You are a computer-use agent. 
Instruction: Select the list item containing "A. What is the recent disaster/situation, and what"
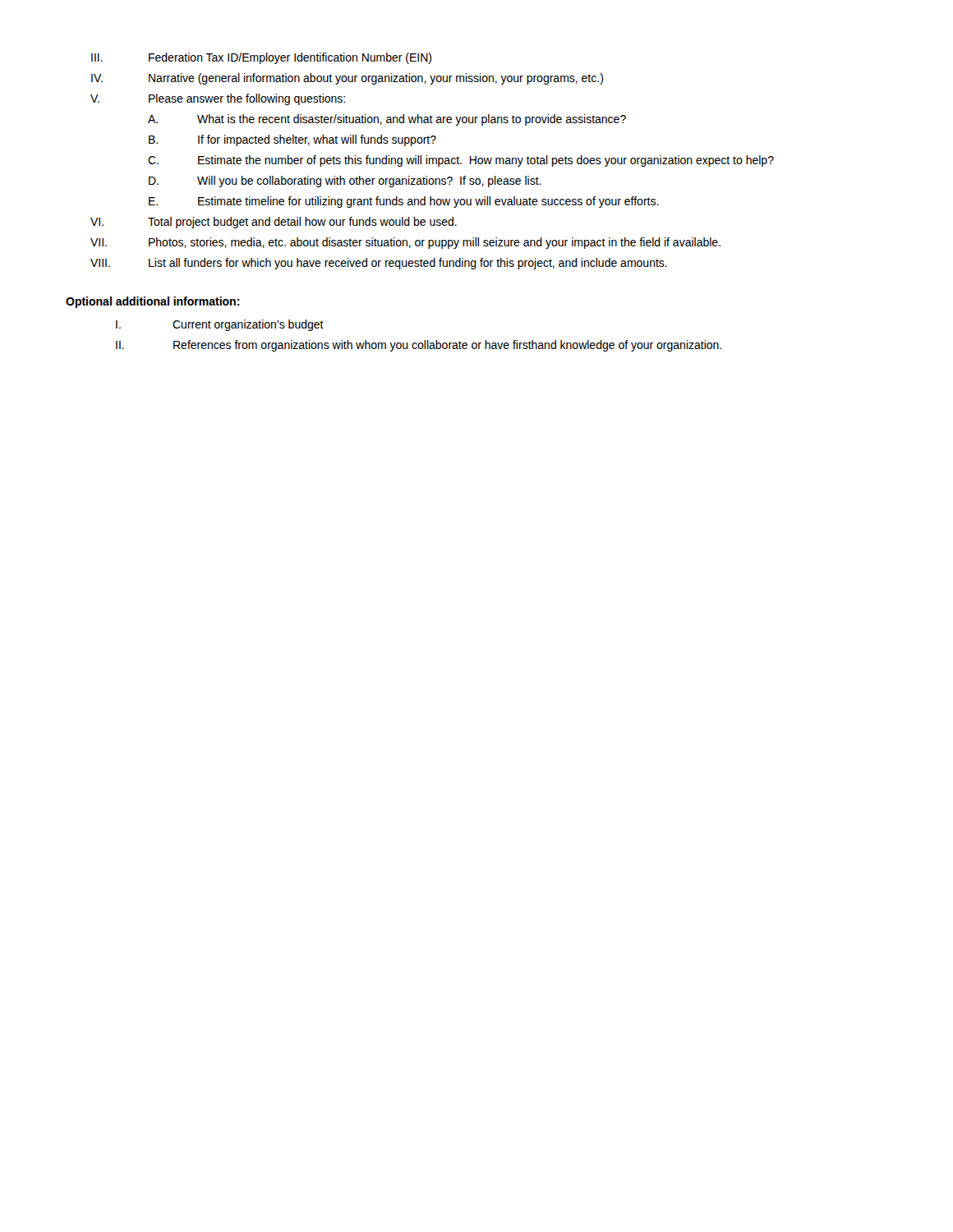point(476,120)
